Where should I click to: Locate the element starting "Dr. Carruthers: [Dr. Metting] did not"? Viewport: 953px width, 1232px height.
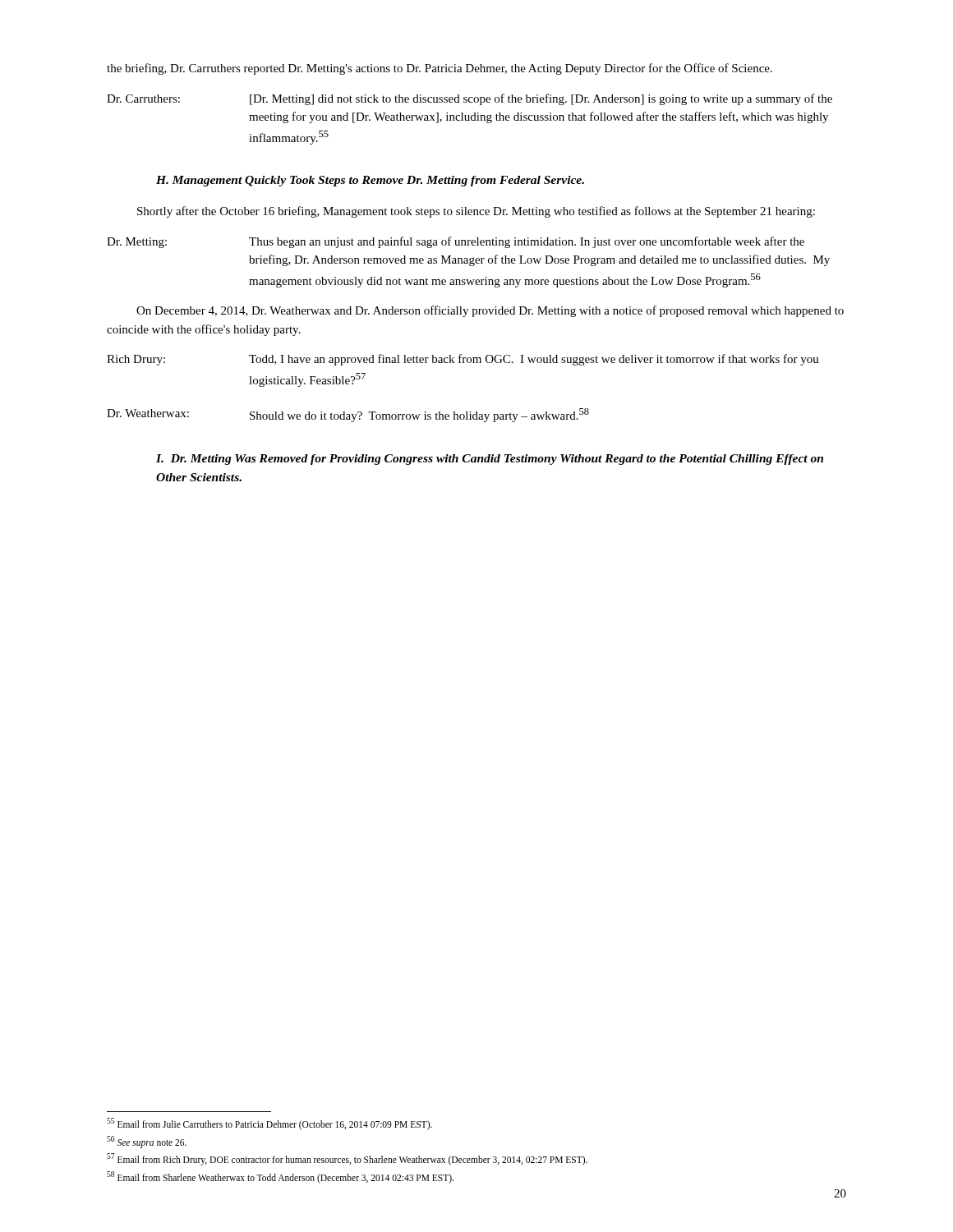[x=476, y=118]
